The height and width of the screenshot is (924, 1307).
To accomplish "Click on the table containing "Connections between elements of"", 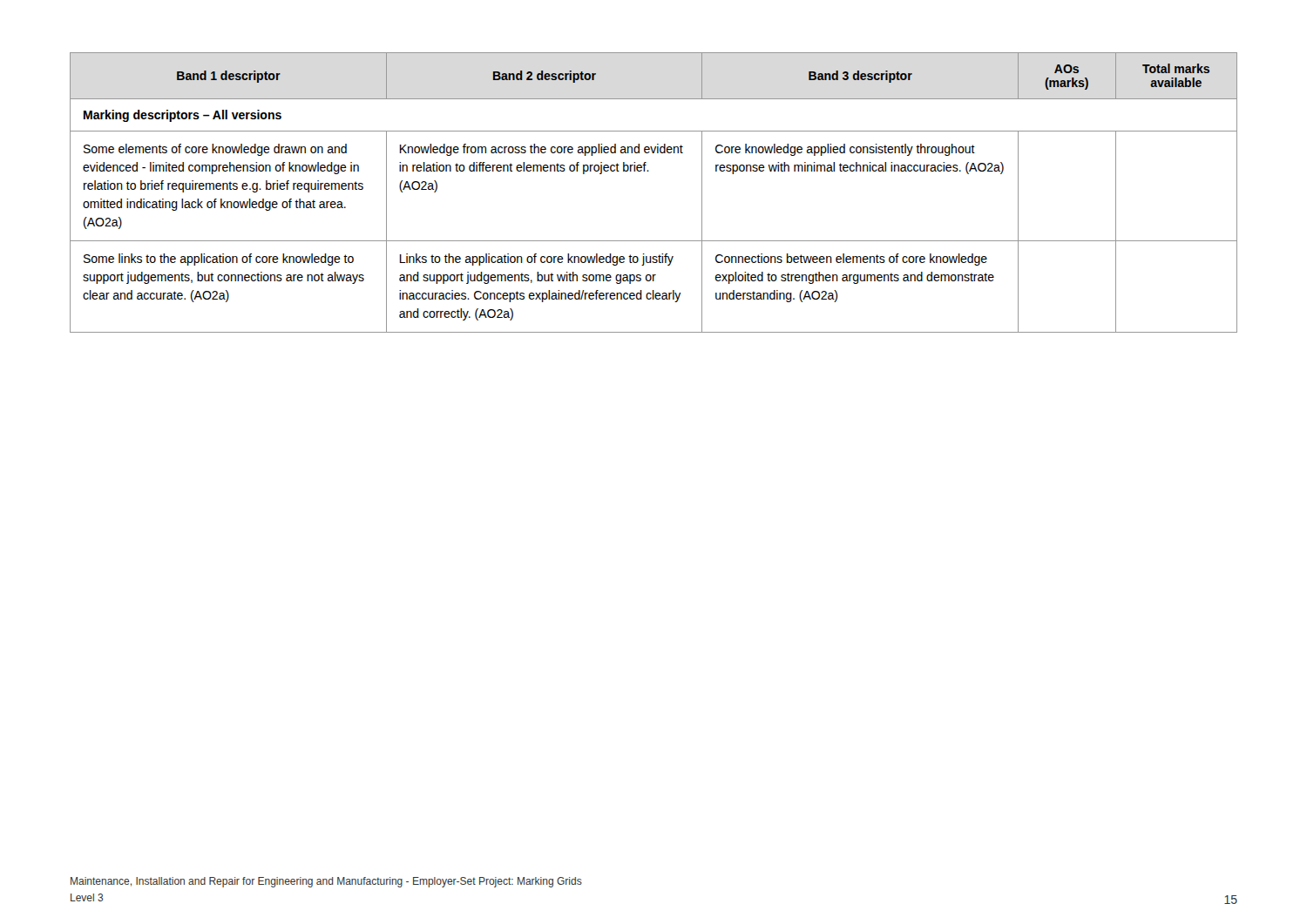I will (654, 192).
